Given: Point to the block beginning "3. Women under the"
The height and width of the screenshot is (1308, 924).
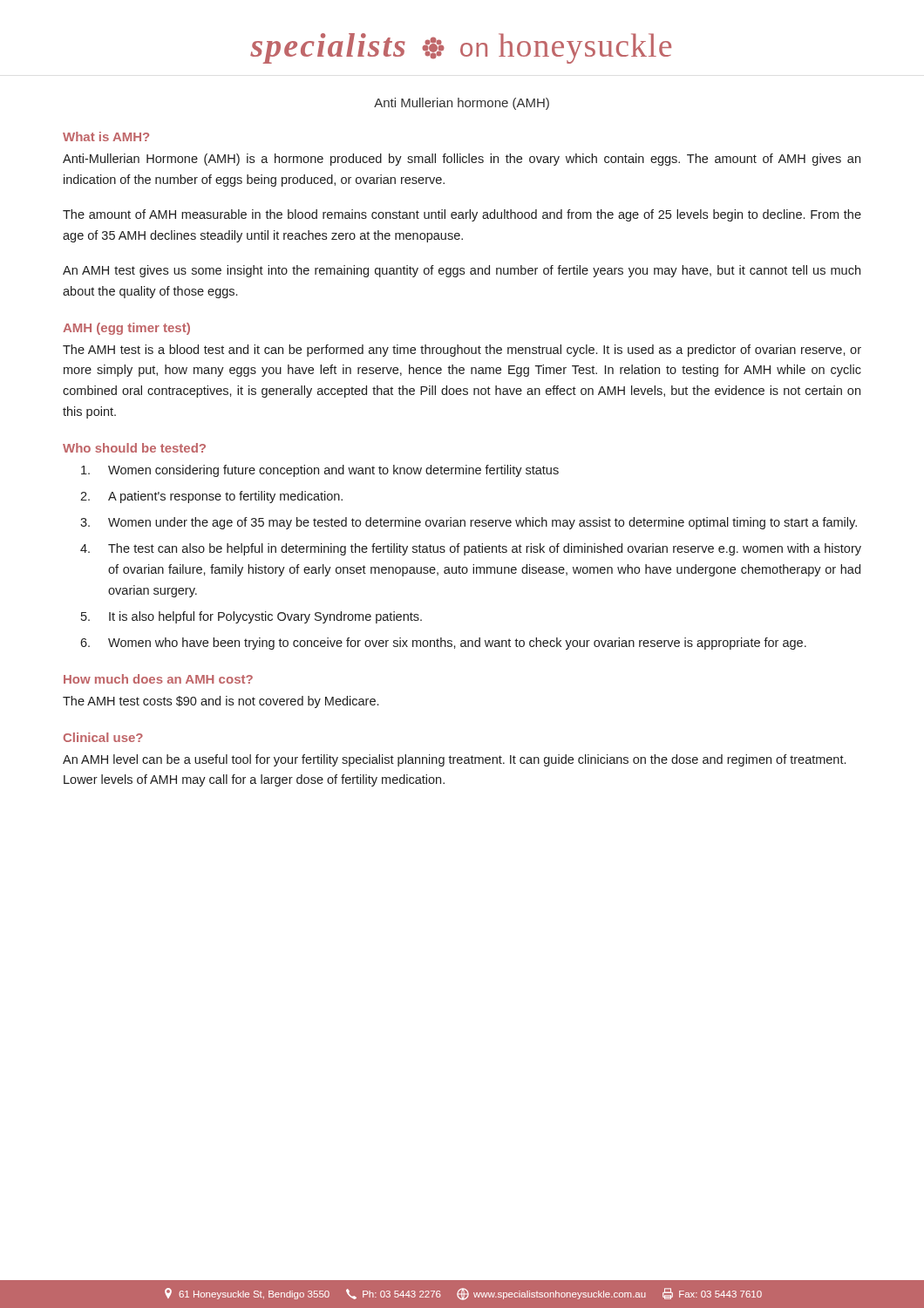Looking at the screenshot, I should 462,523.
